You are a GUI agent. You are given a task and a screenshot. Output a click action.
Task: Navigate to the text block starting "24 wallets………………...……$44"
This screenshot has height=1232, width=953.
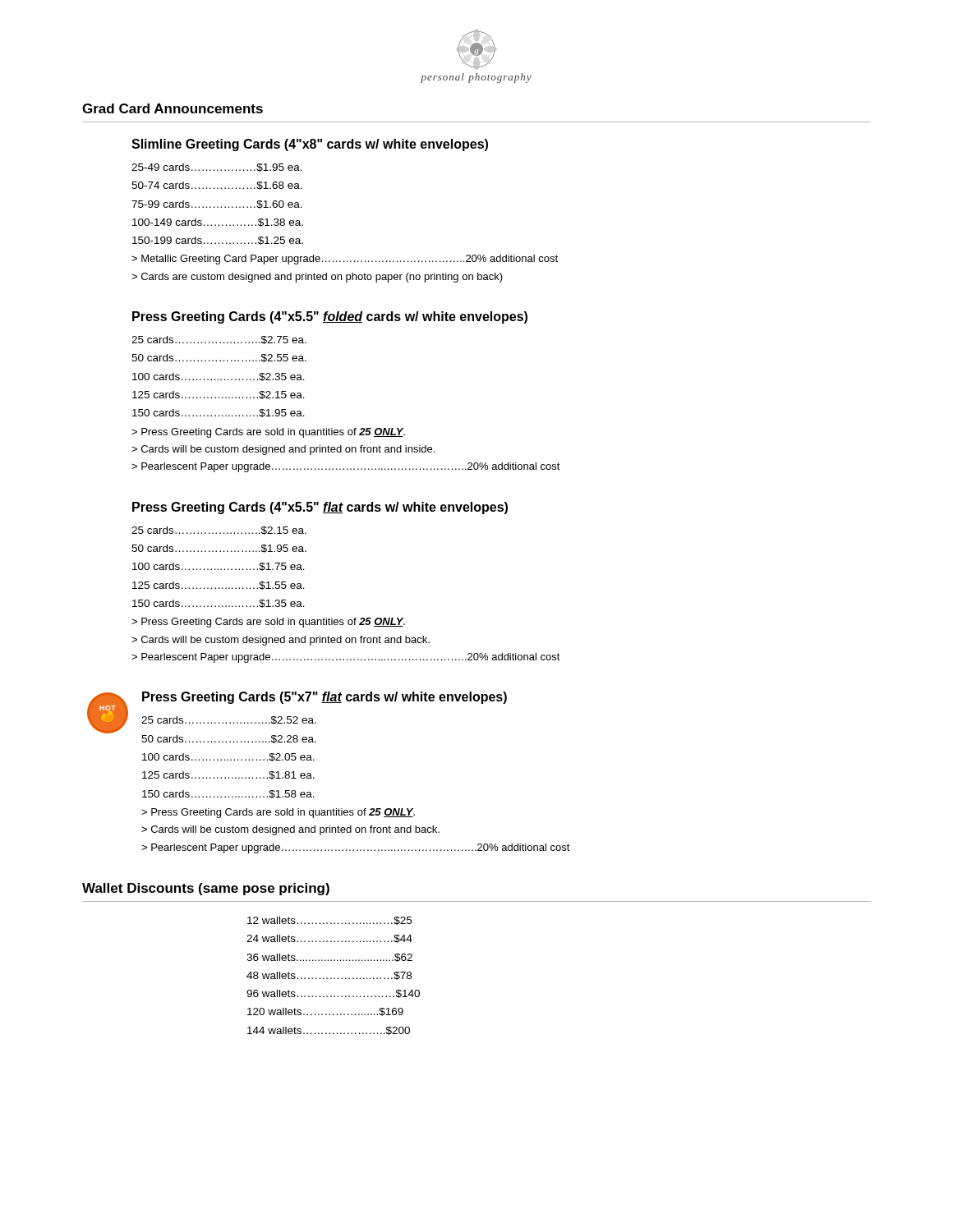coord(329,939)
